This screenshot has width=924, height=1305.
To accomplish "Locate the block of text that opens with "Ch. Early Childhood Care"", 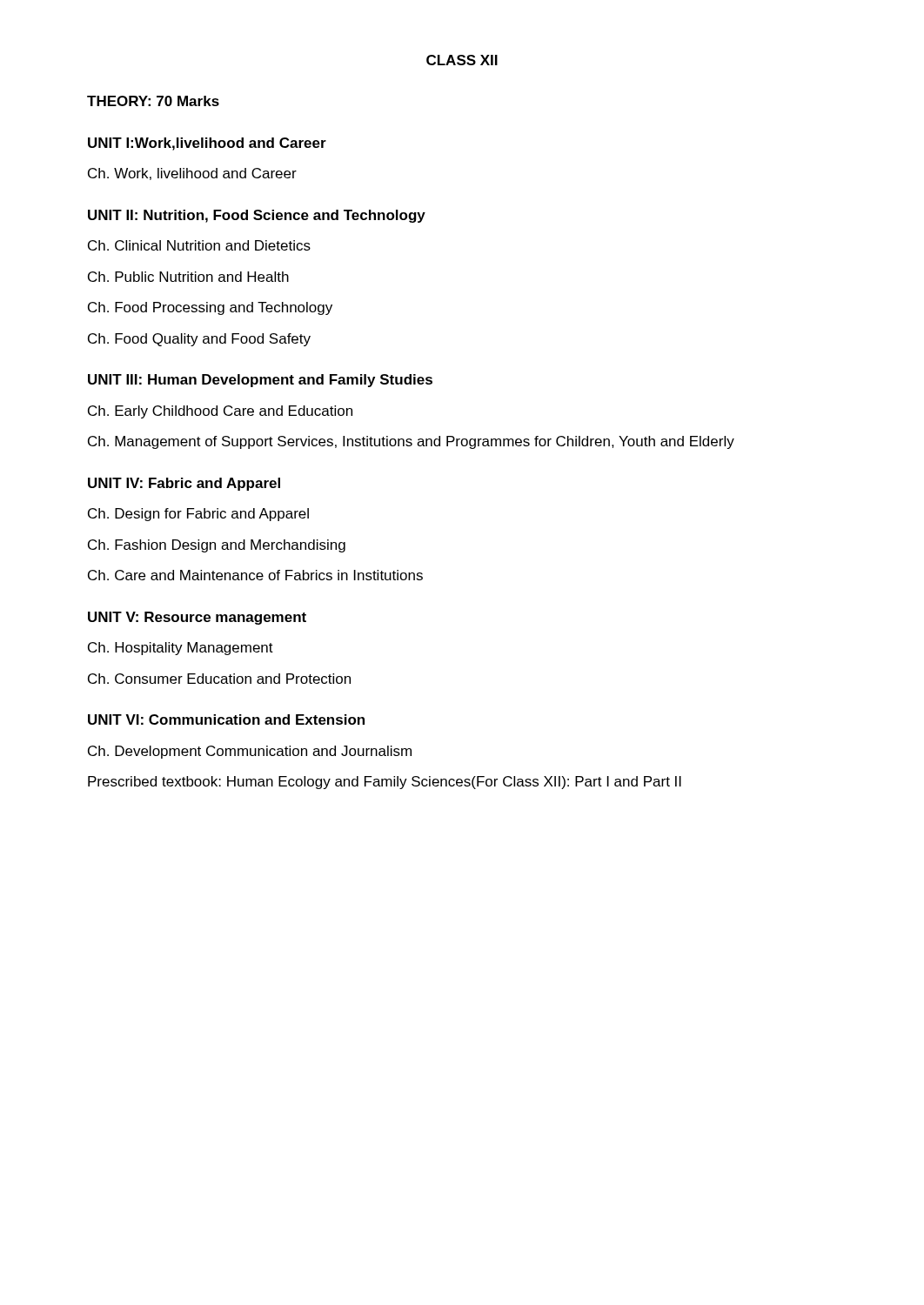I will 220,411.
